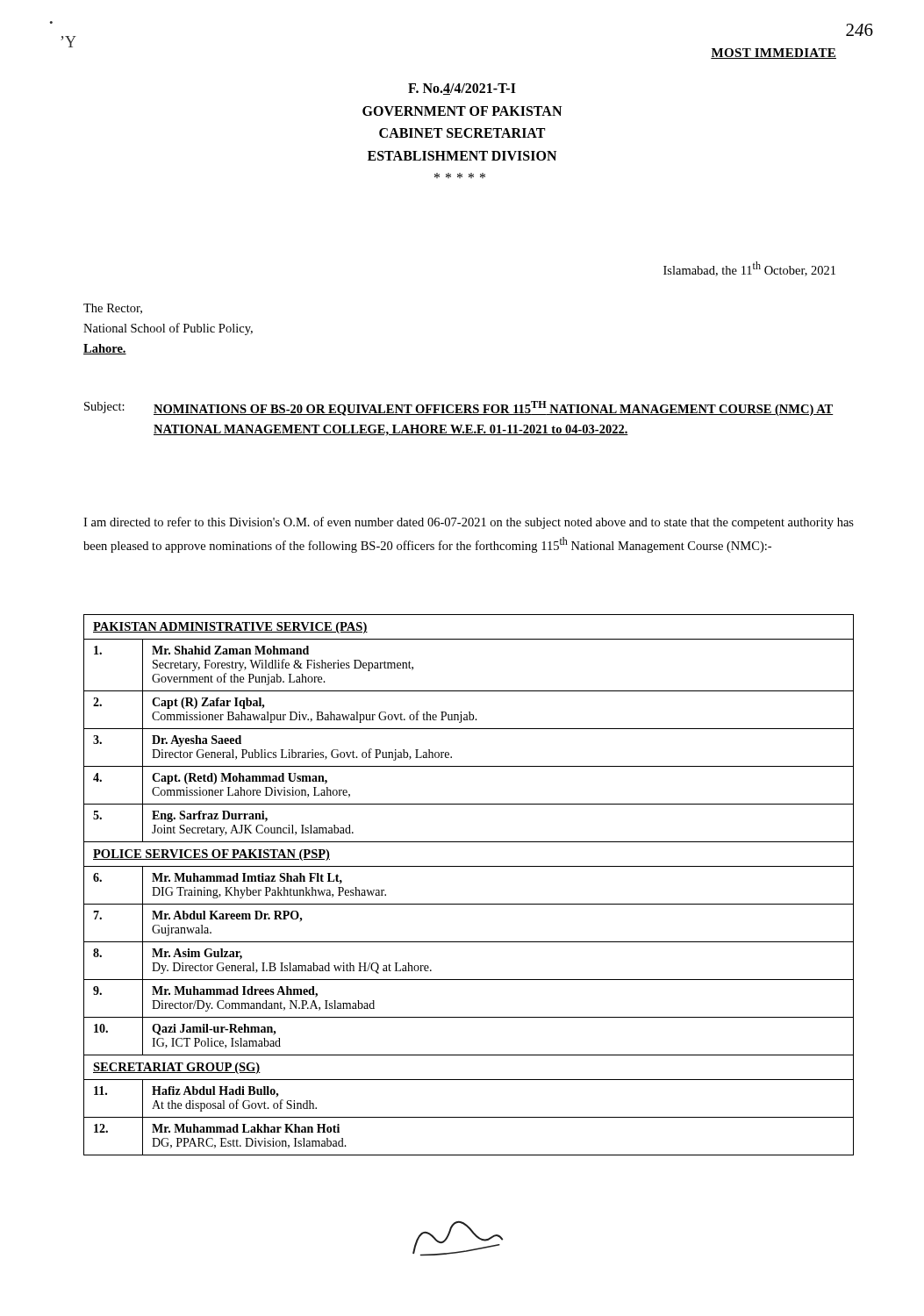Find the table that mentions "Dr. Ayesha Saeed"

[x=469, y=885]
